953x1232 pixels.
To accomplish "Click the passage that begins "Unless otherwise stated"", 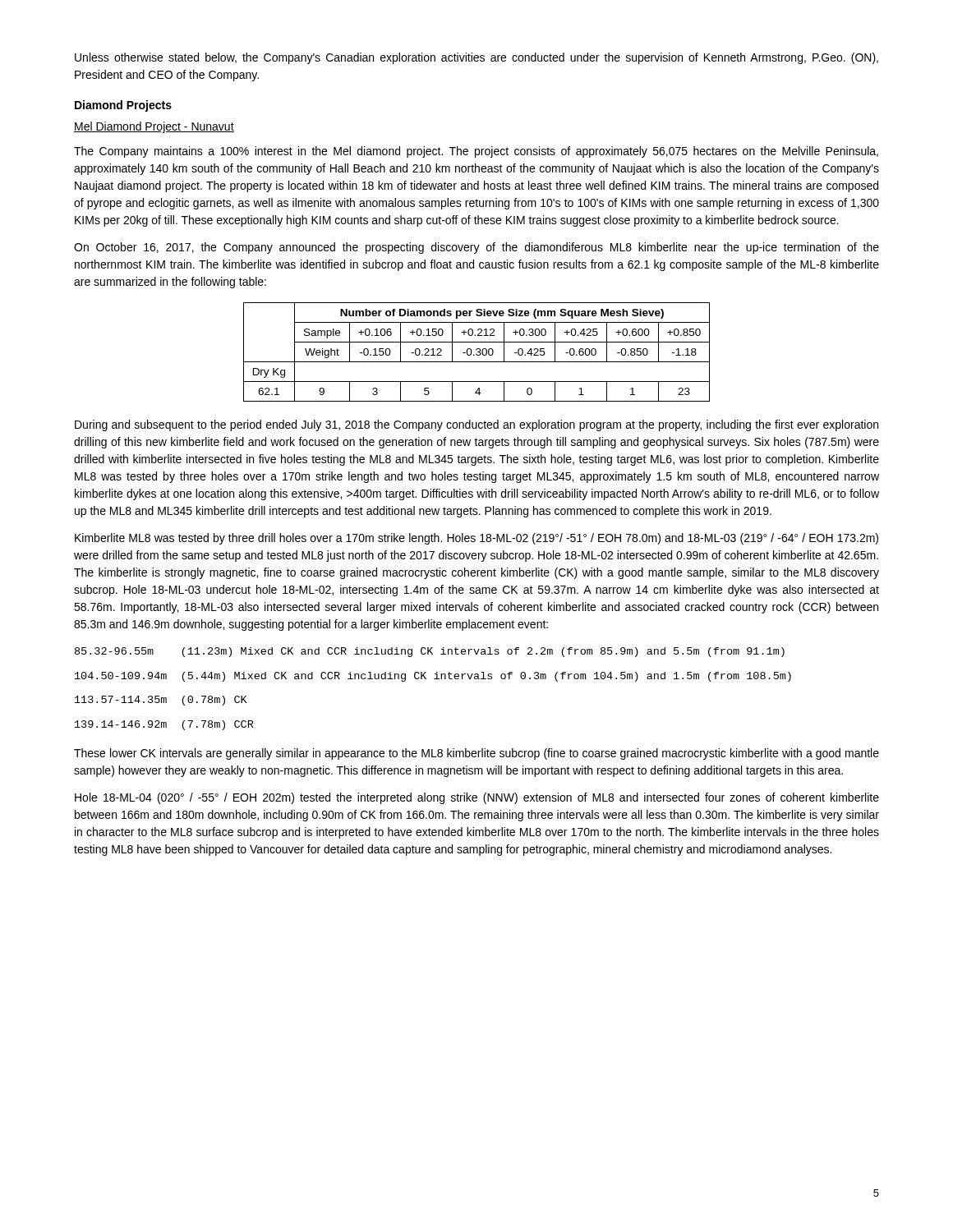I will coord(476,67).
